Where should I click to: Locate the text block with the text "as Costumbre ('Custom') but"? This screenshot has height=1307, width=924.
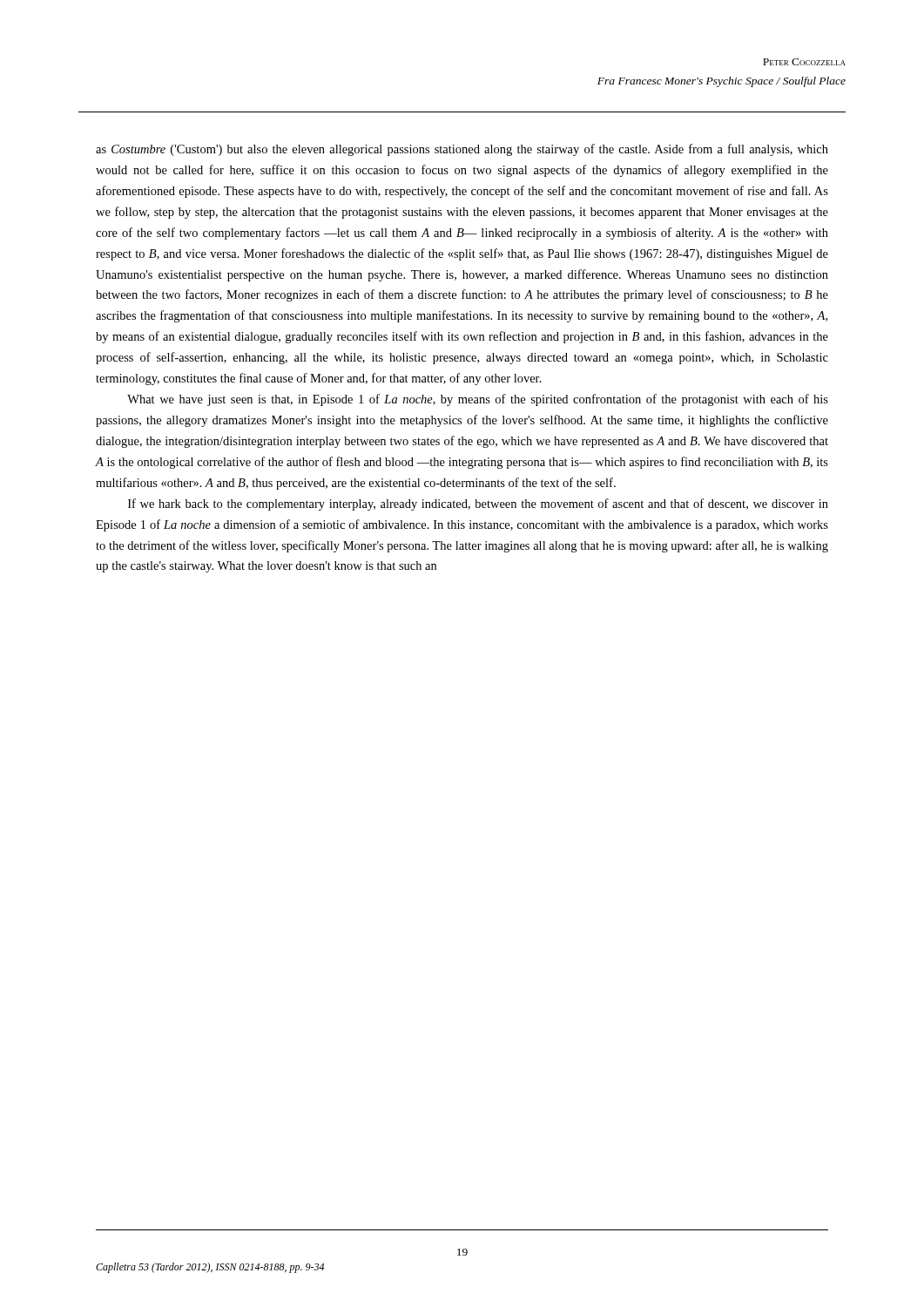(462, 358)
